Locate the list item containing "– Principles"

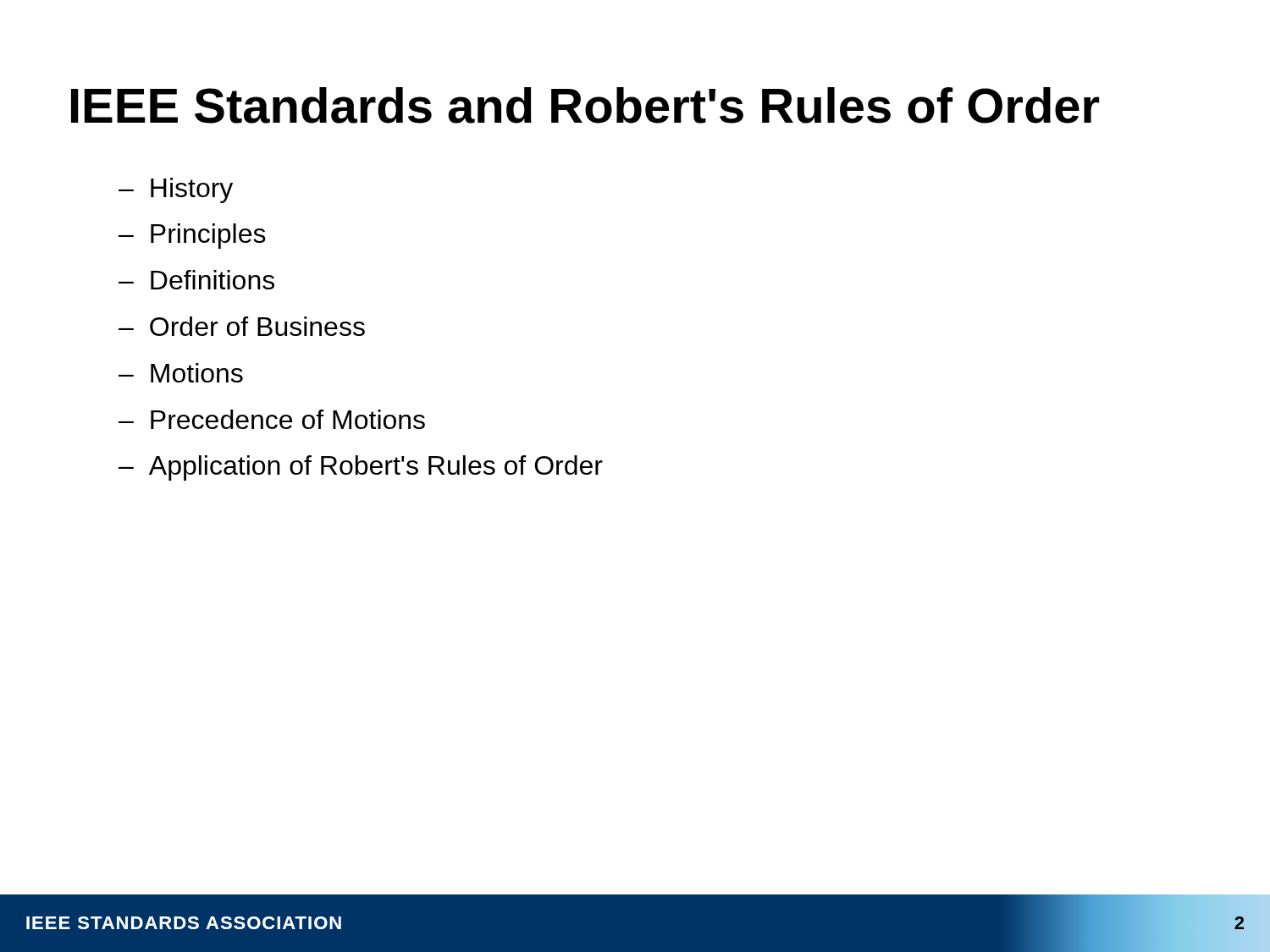(x=192, y=234)
